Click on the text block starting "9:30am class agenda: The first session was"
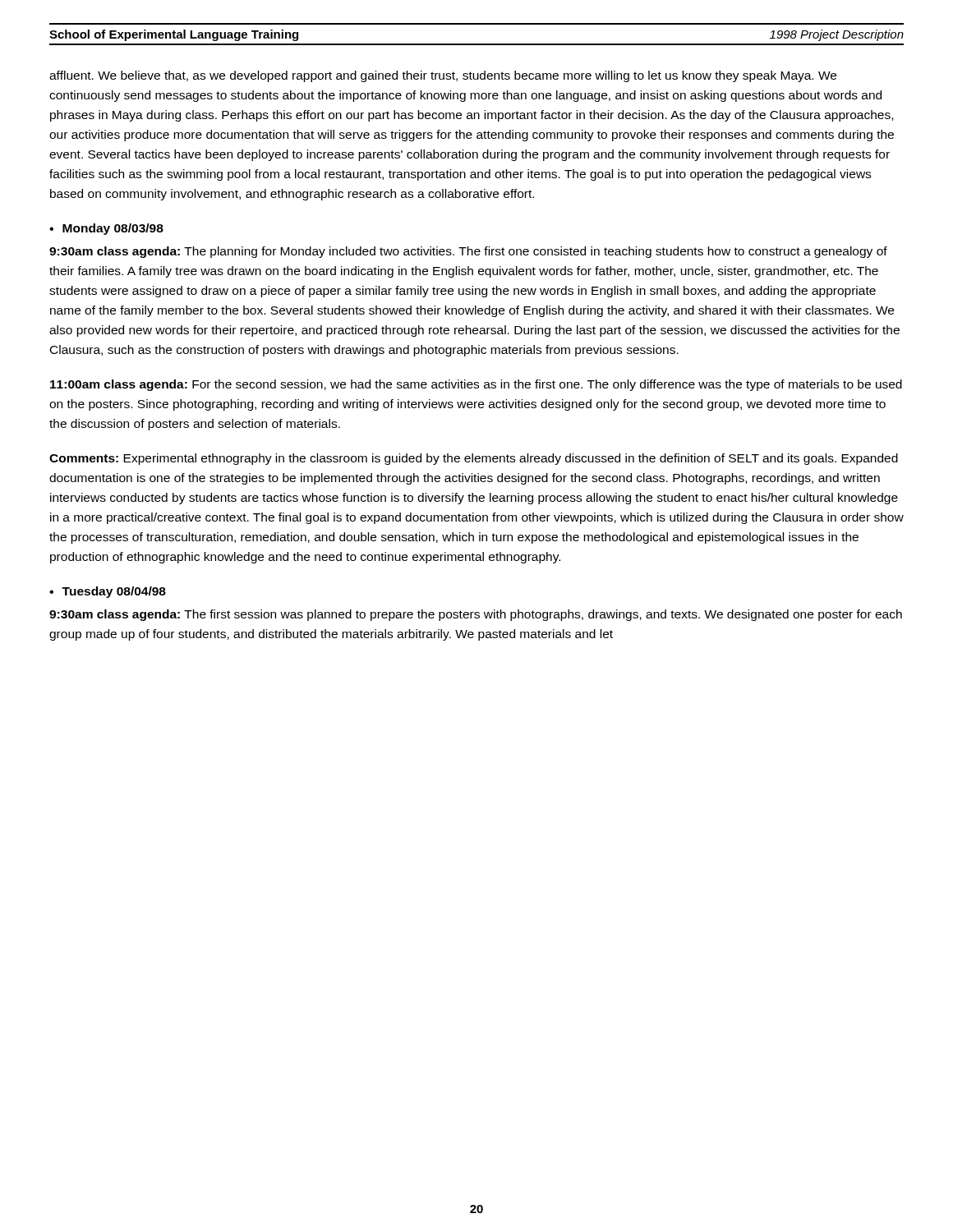The width and height of the screenshot is (953, 1232). tap(476, 624)
